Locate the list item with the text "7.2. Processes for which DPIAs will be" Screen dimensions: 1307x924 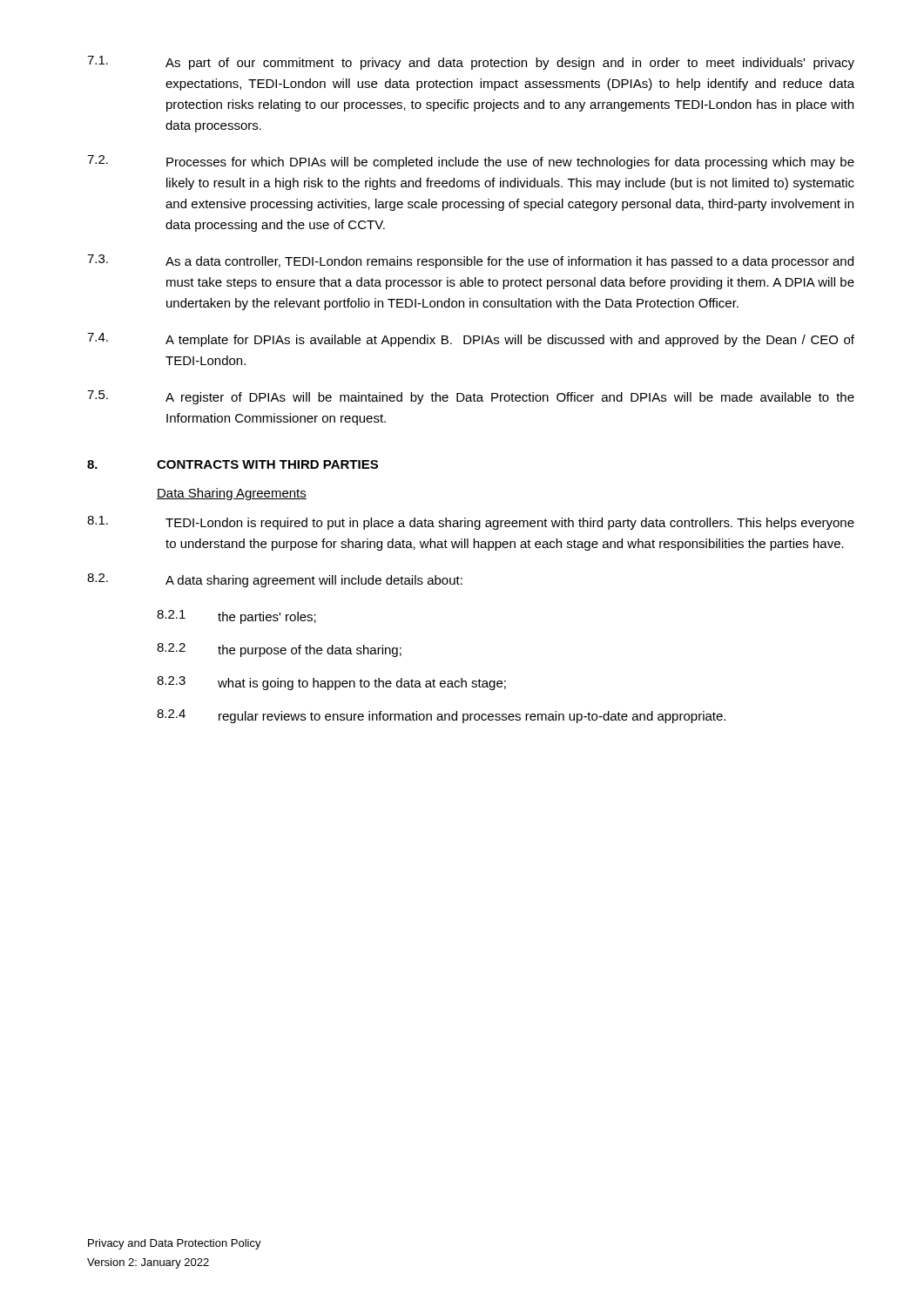coord(471,193)
